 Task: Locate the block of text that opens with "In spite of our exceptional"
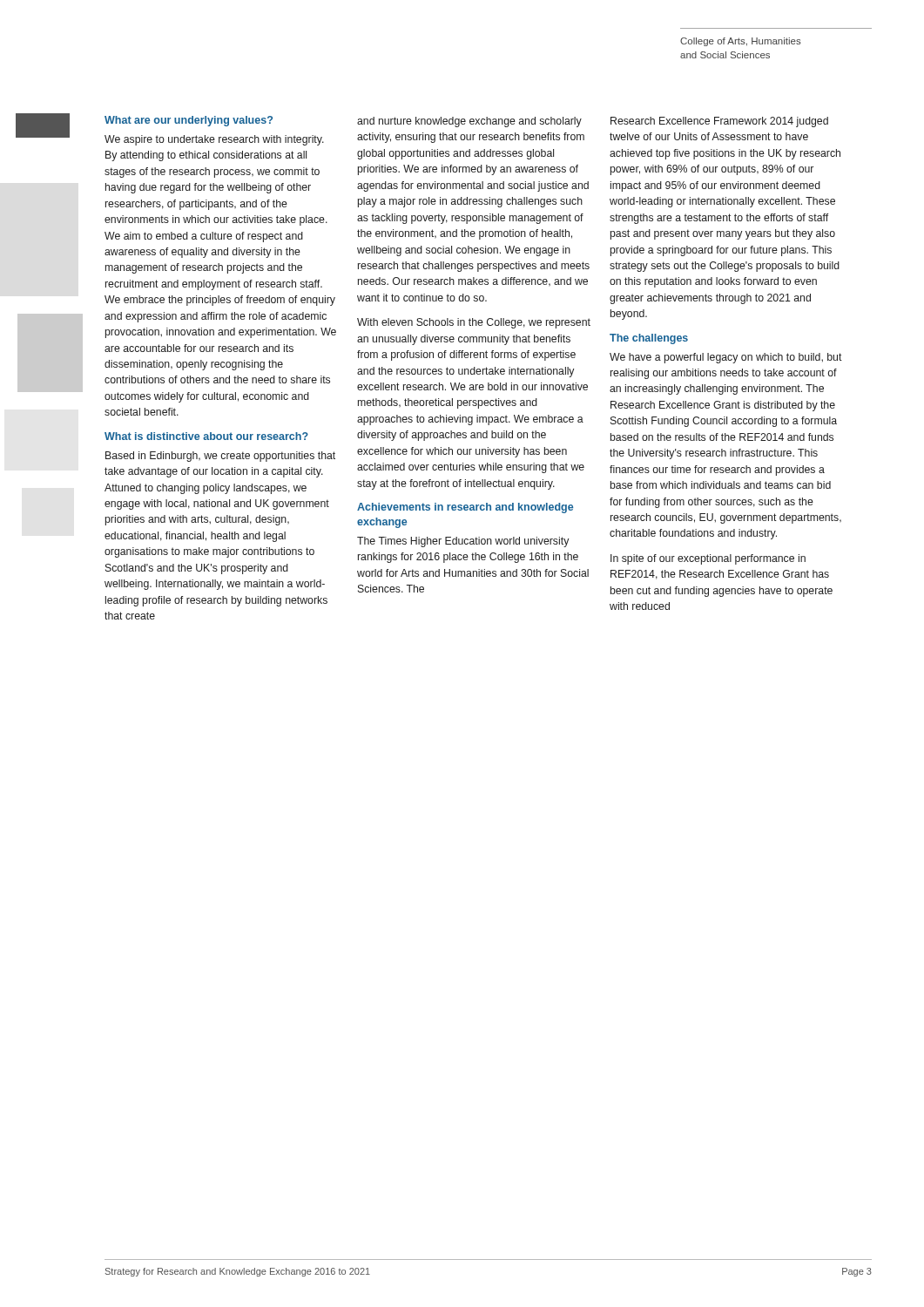coord(721,582)
